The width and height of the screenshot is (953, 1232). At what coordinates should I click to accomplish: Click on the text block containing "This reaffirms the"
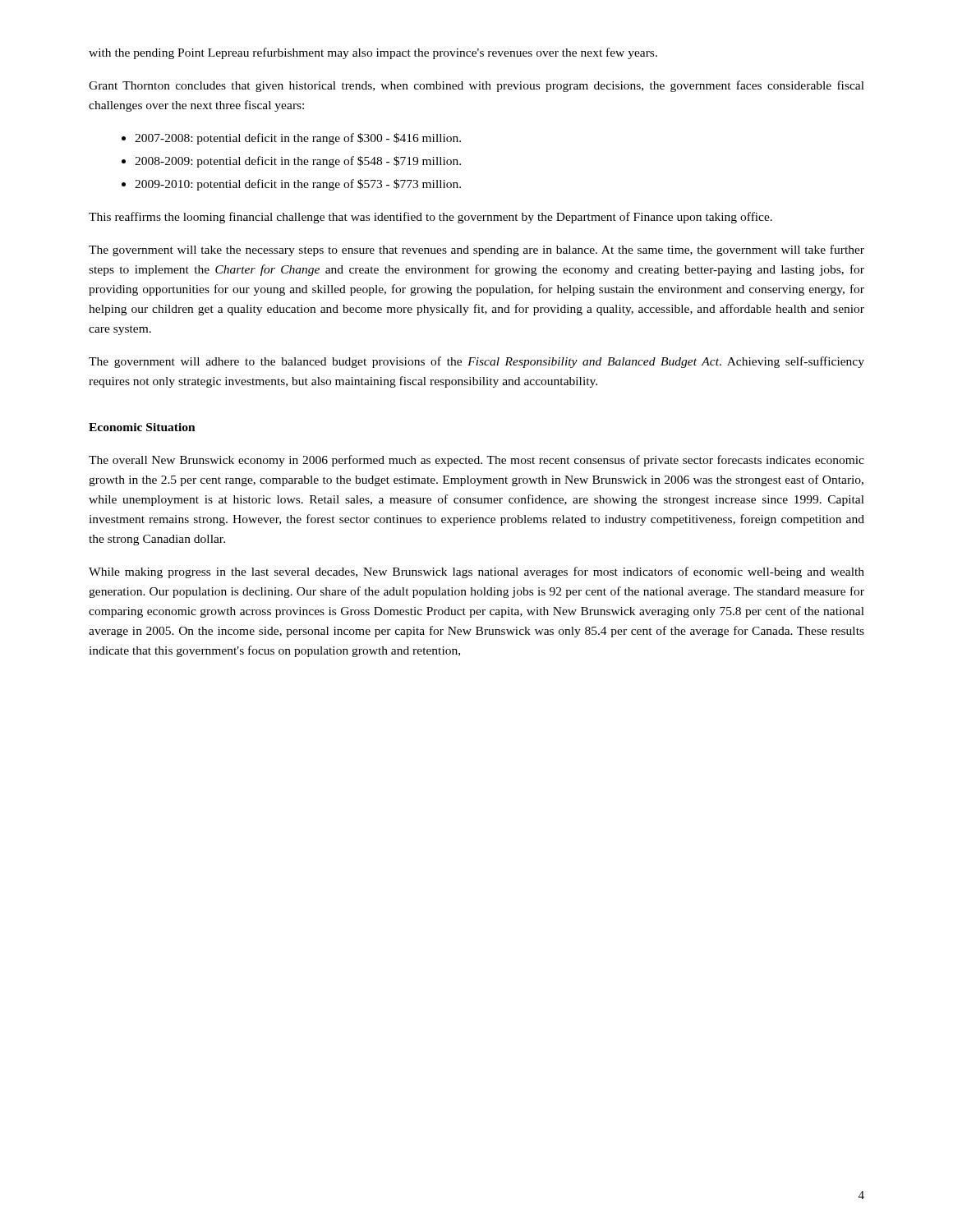point(476,217)
